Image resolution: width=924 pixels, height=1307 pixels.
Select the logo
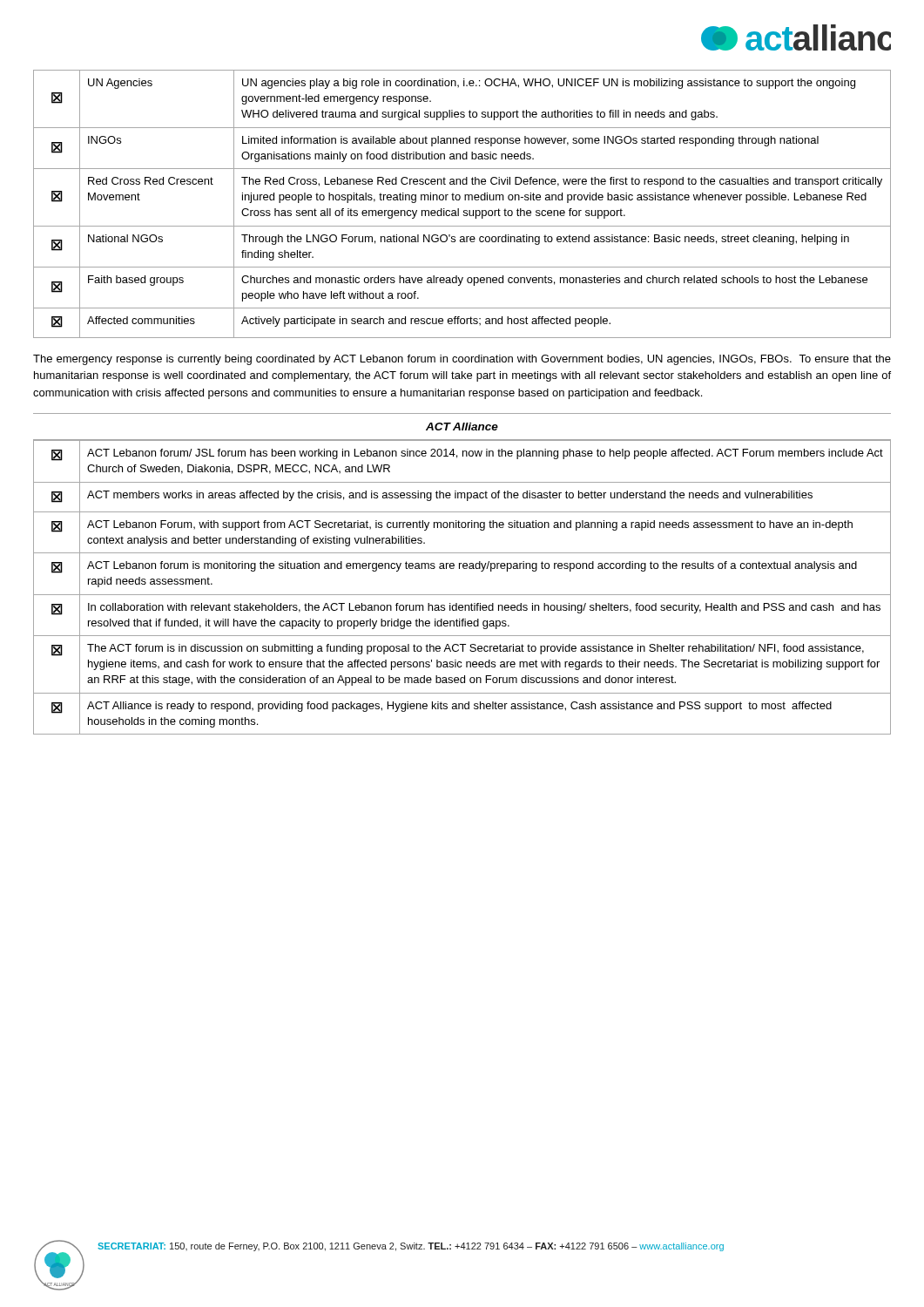(x=795, y=40)
